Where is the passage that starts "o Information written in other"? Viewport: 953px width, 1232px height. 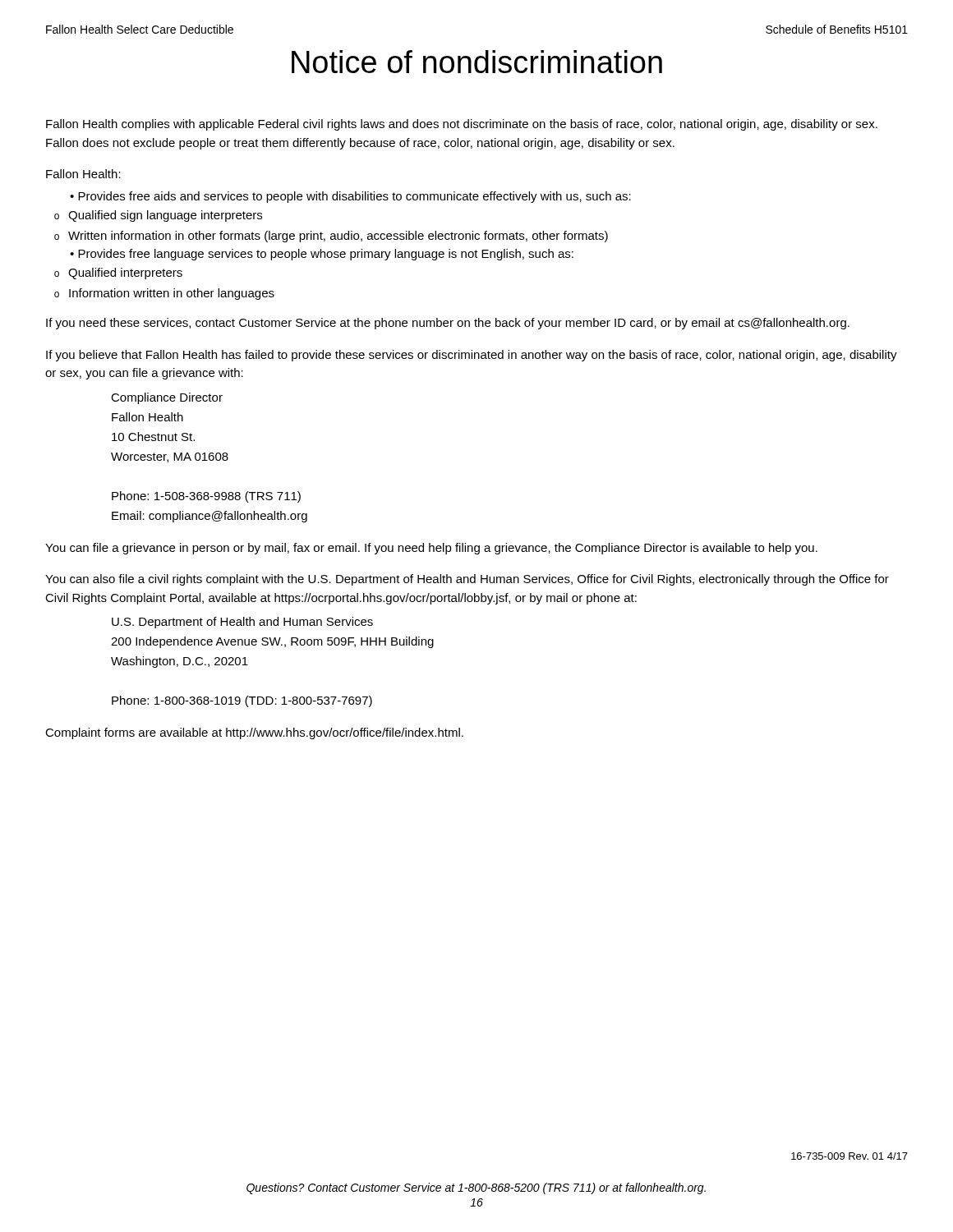coord(164,294)
